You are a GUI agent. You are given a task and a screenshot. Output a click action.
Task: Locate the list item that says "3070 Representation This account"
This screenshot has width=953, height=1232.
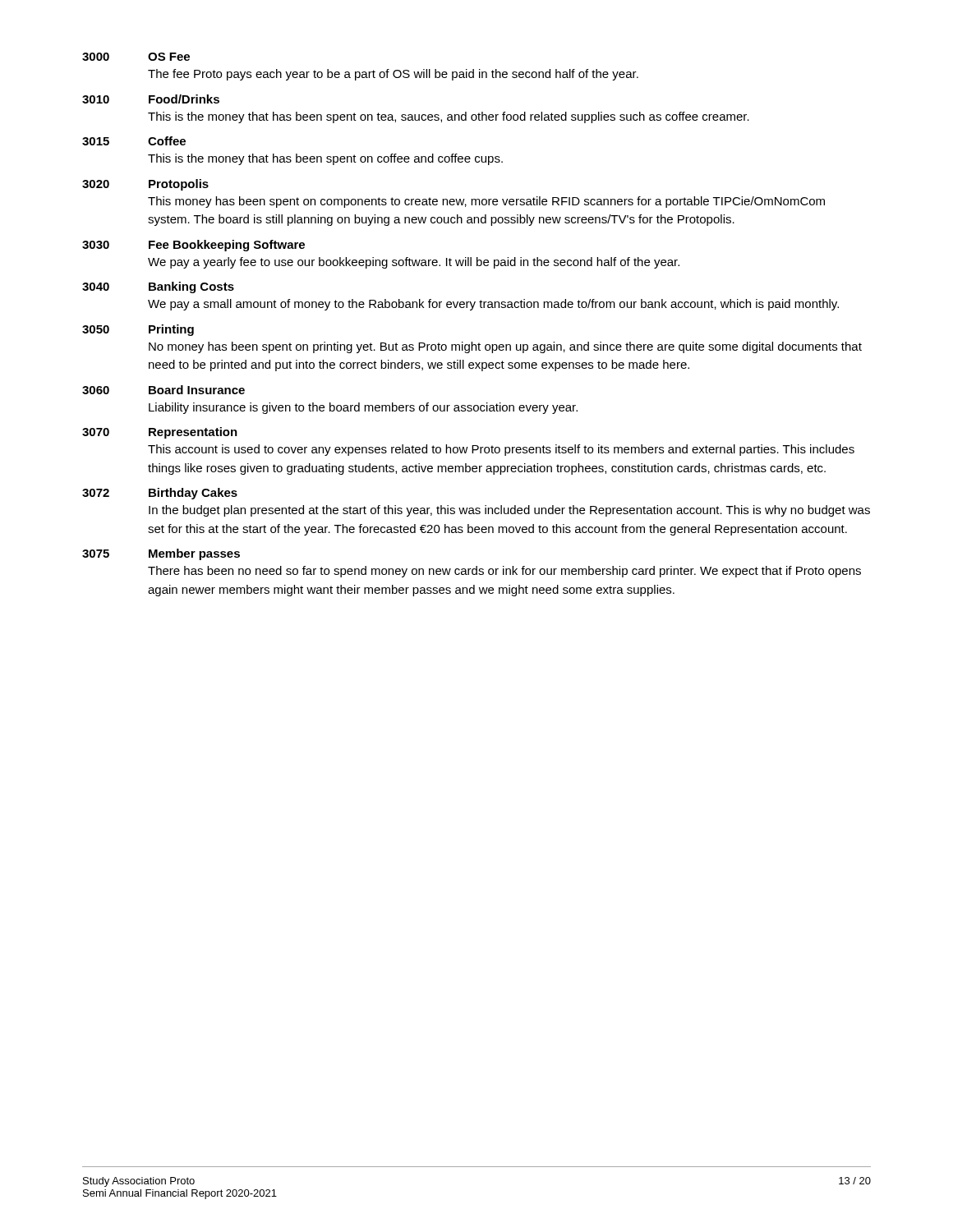tap(476, 451)
